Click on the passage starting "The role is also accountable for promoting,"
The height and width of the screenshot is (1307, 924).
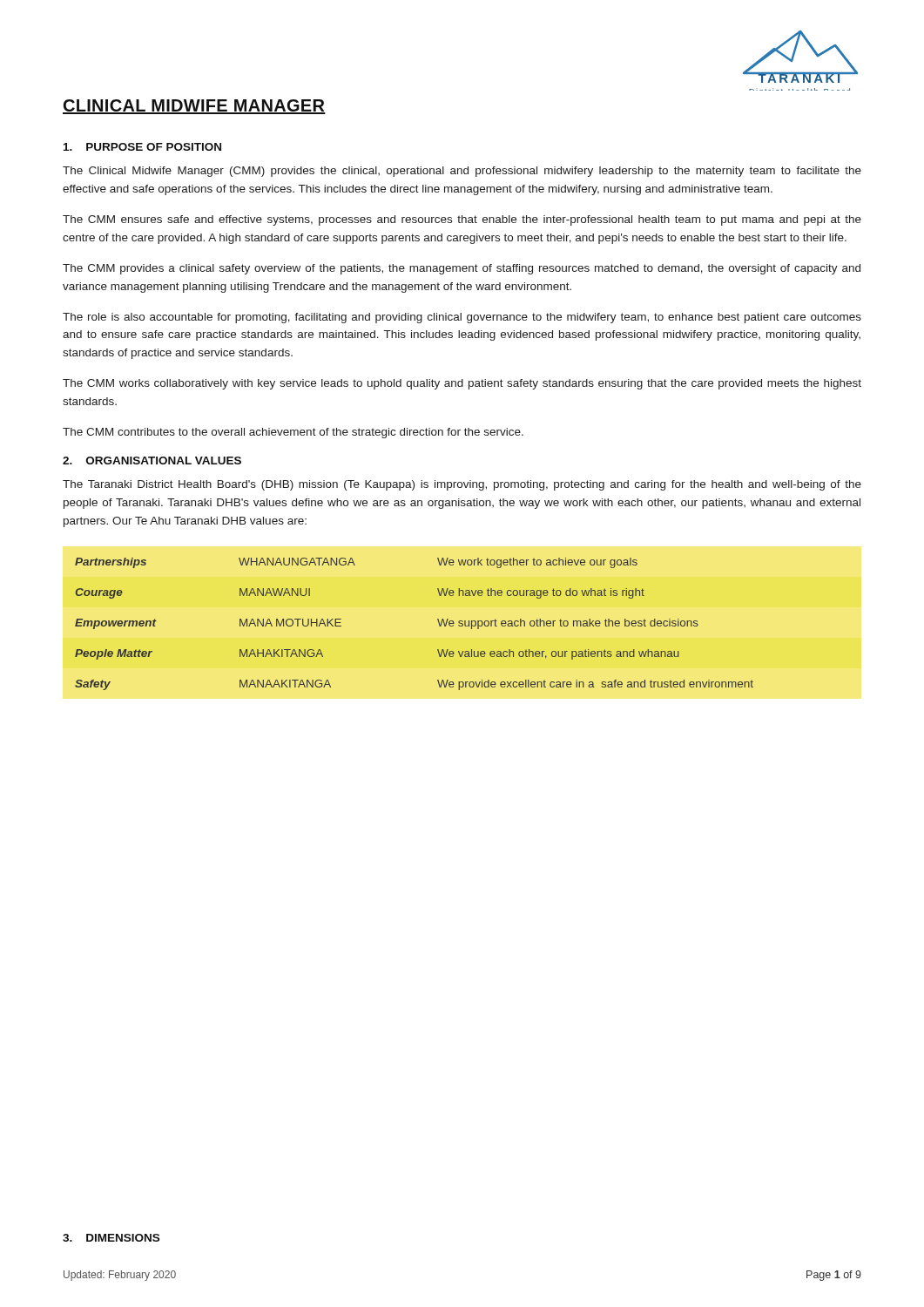point(462,335)
